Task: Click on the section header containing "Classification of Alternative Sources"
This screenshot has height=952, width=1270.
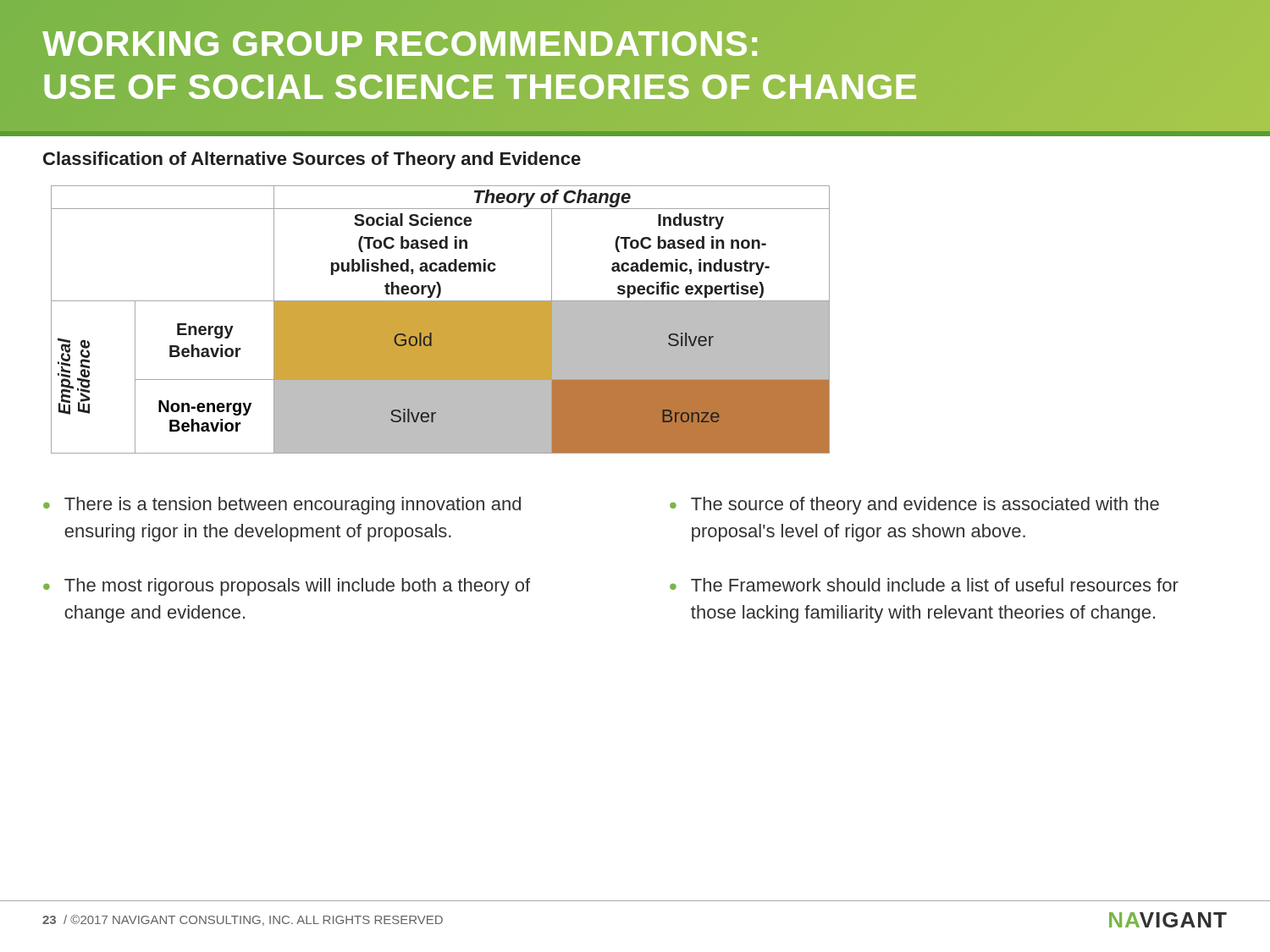Action: coord(312,159)
